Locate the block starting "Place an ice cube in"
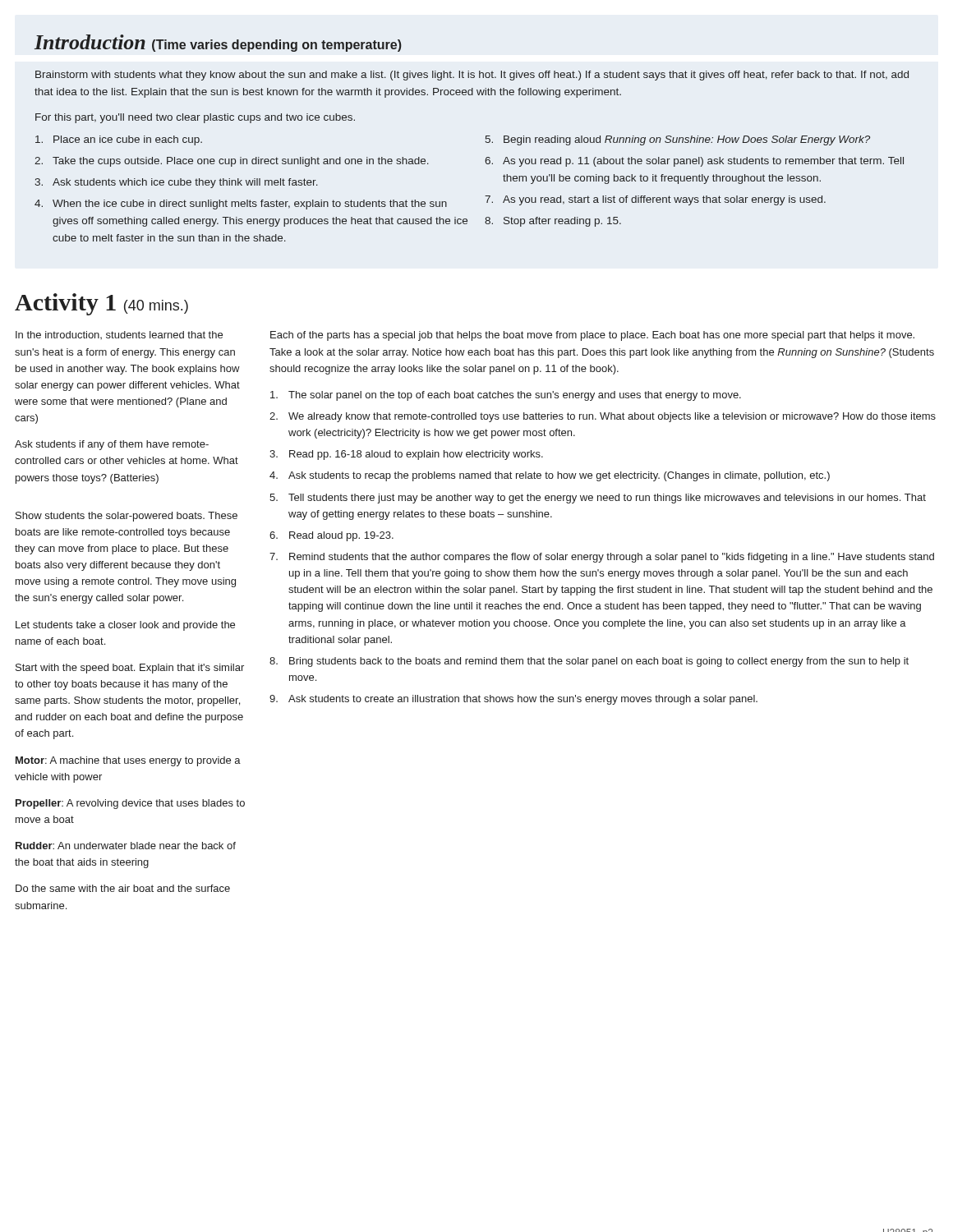This screenshot has width=953, height=1232. [119, 140]
